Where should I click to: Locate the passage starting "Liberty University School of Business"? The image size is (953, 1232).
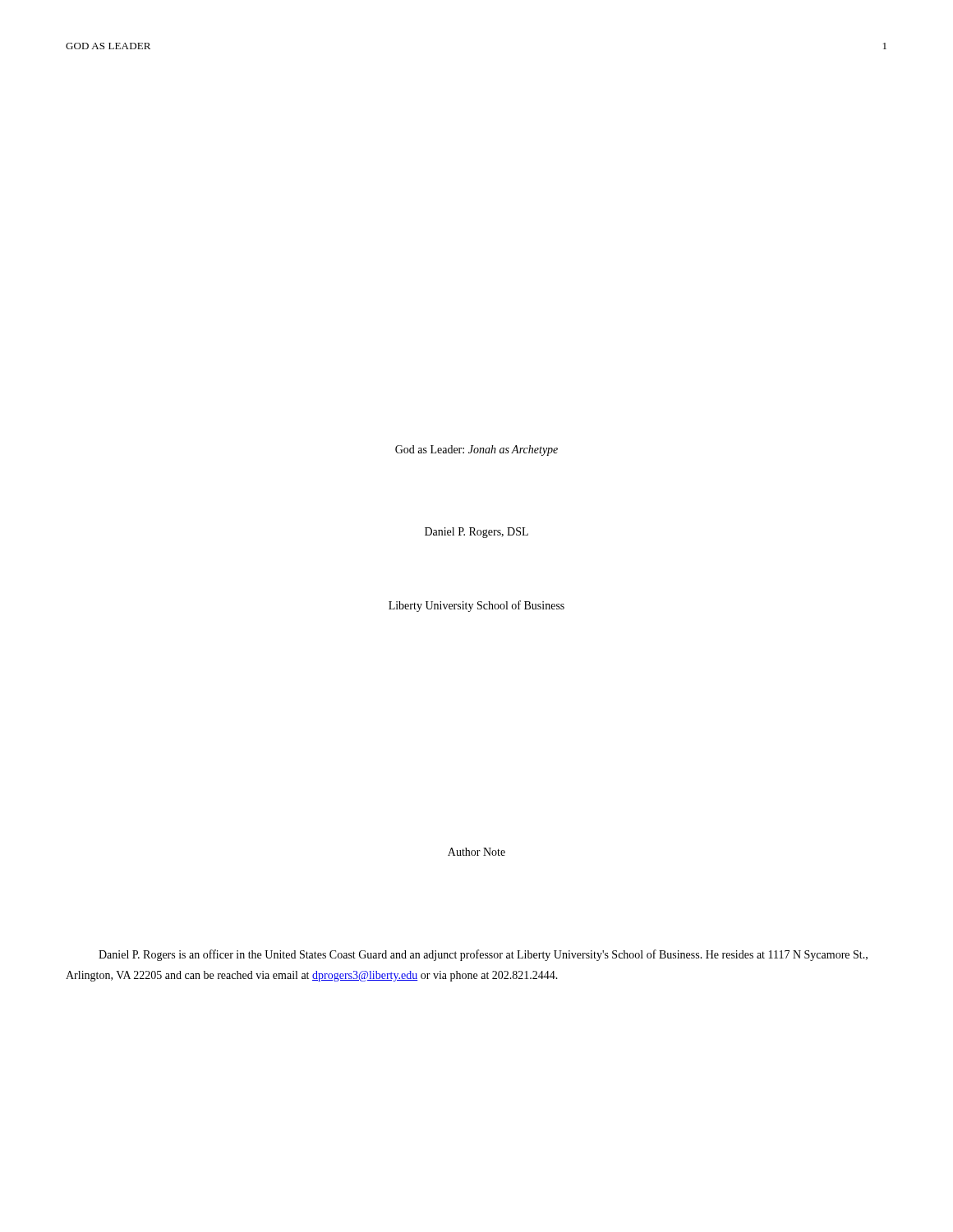tap(476, 606)
